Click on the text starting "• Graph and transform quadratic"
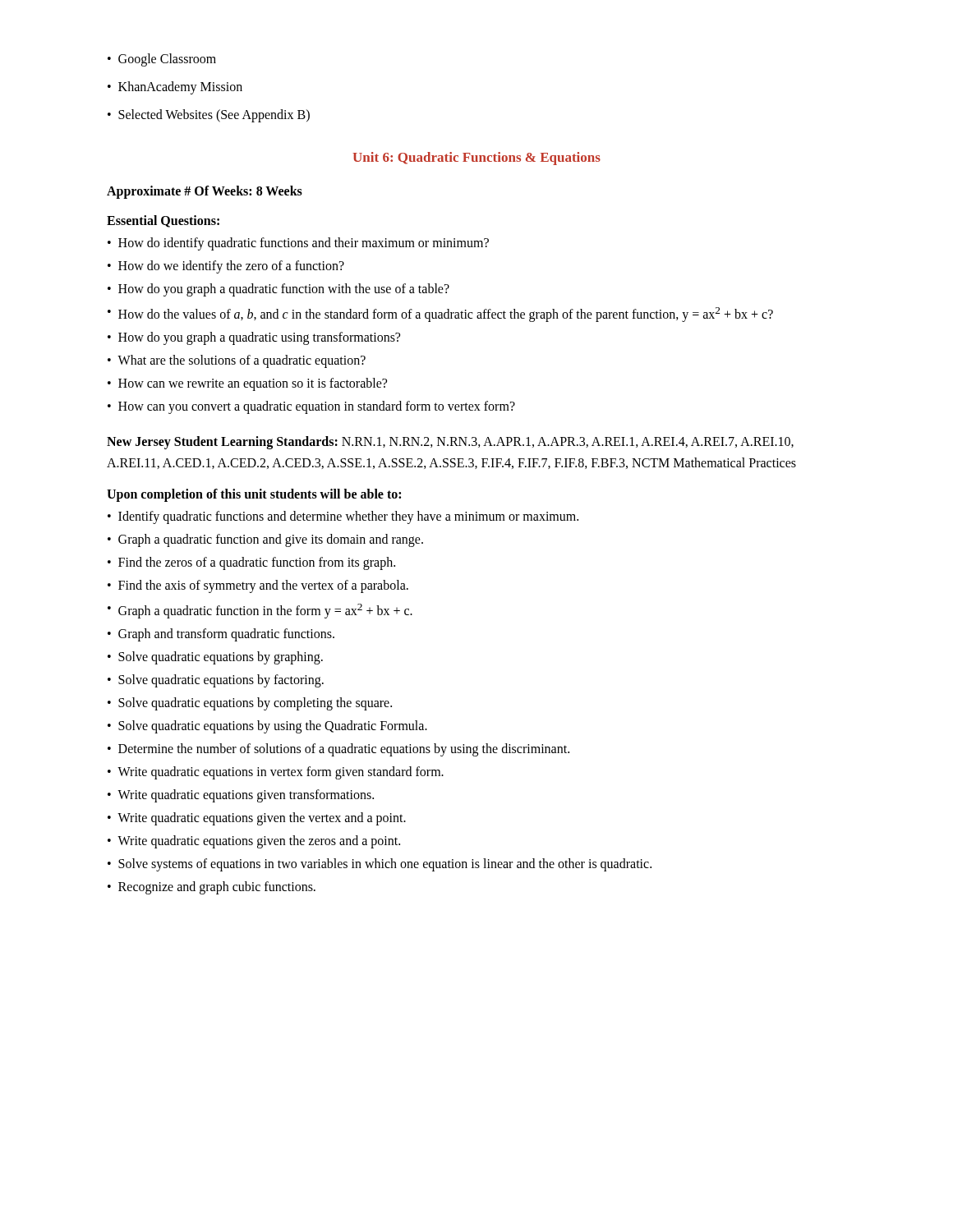The width and height of the screenshot is (953, 1232). click(221, 635)
